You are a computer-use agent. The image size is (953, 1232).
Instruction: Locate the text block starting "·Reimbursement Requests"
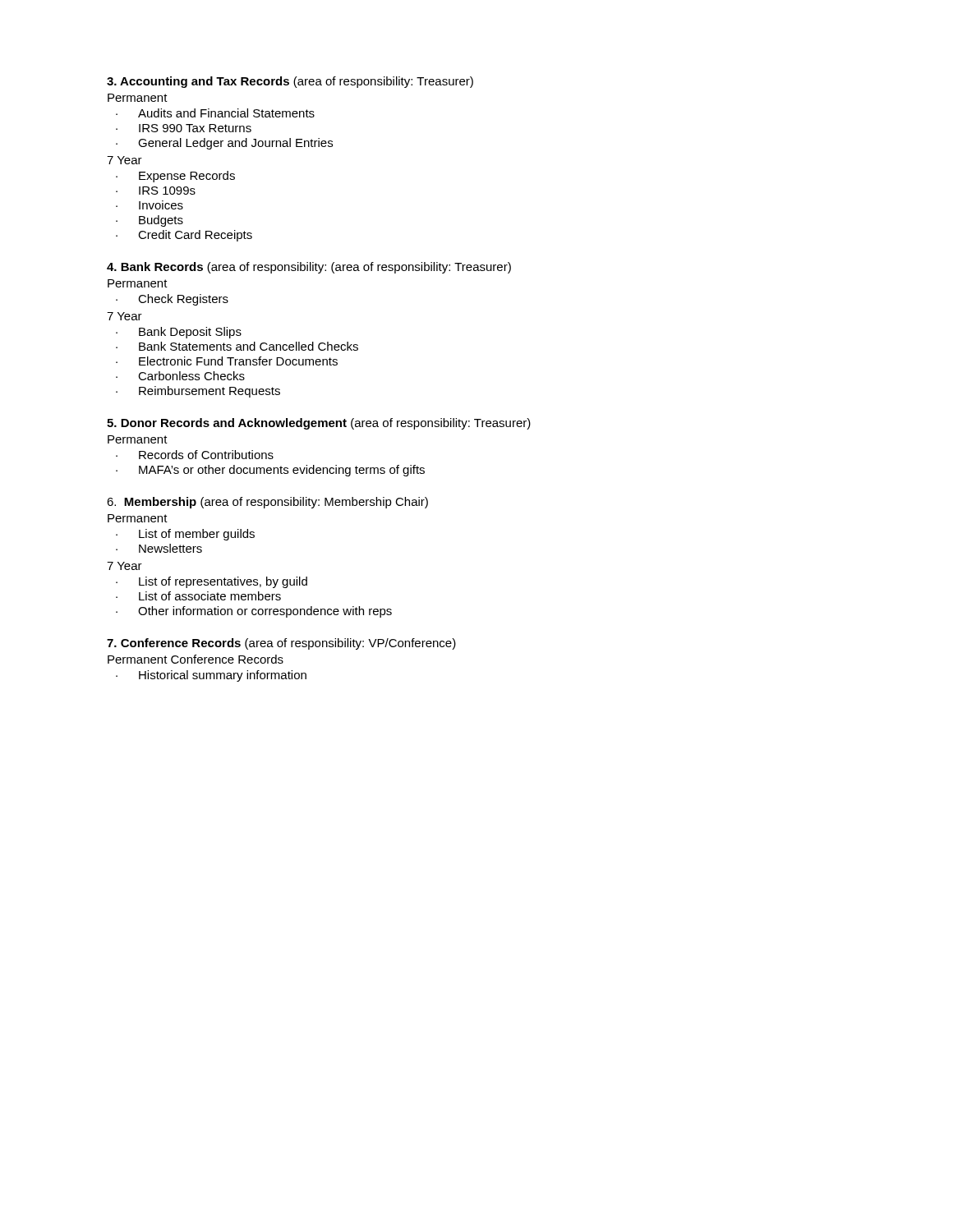tap(194, 391)
